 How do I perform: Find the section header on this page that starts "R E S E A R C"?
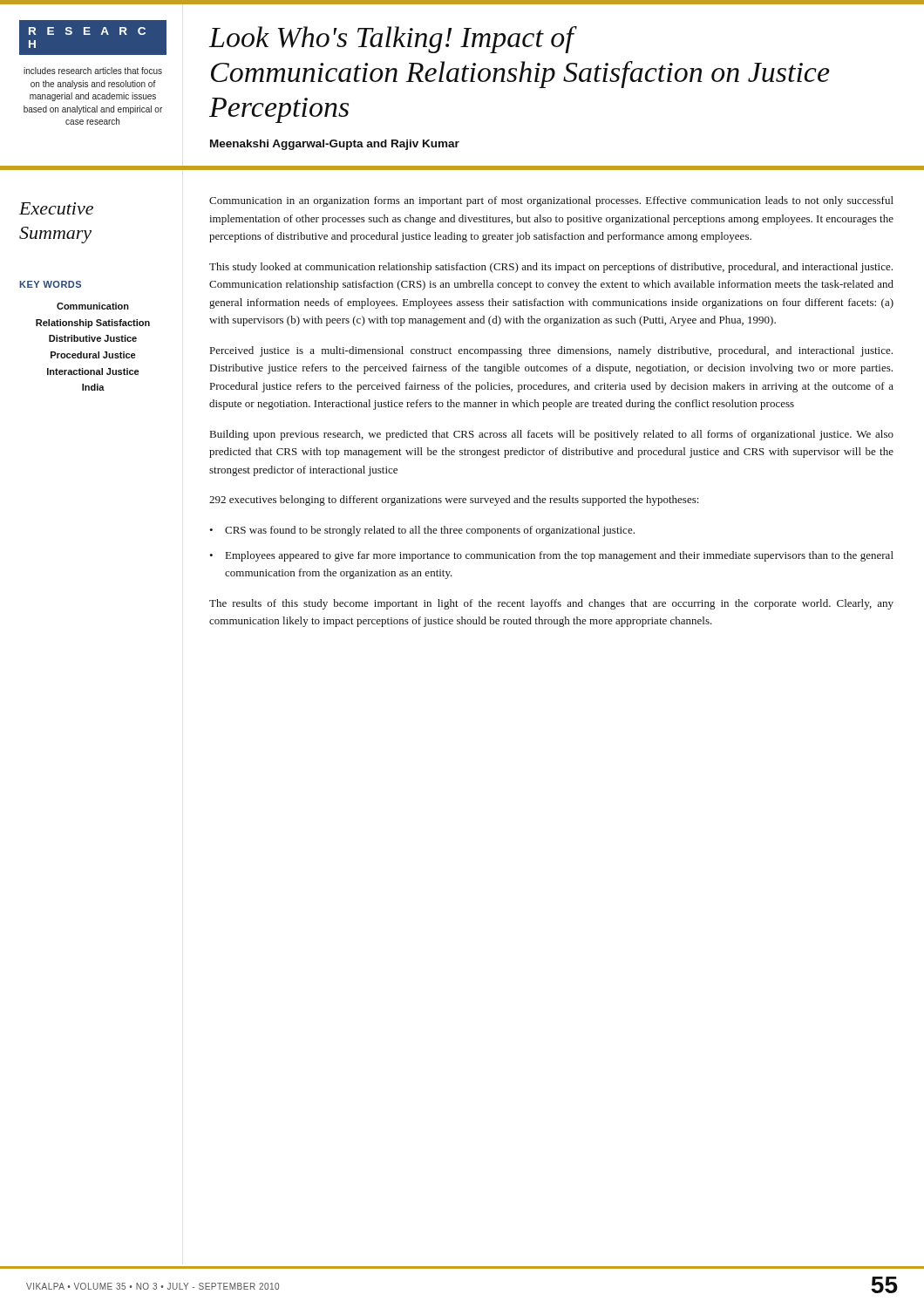point(93,37)
